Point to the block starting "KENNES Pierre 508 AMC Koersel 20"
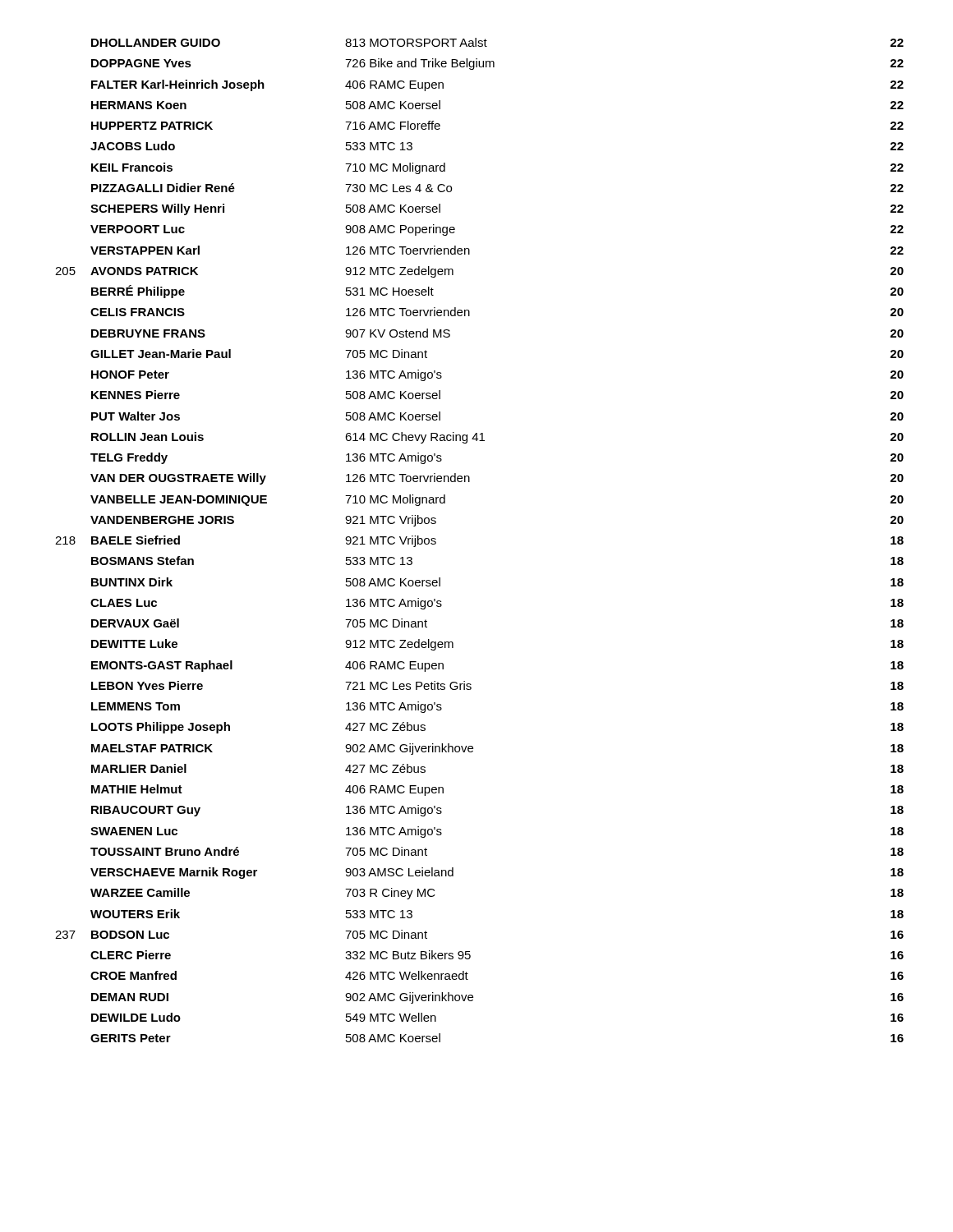Viewport: 953px width, 1232px height. click(138, 395)
